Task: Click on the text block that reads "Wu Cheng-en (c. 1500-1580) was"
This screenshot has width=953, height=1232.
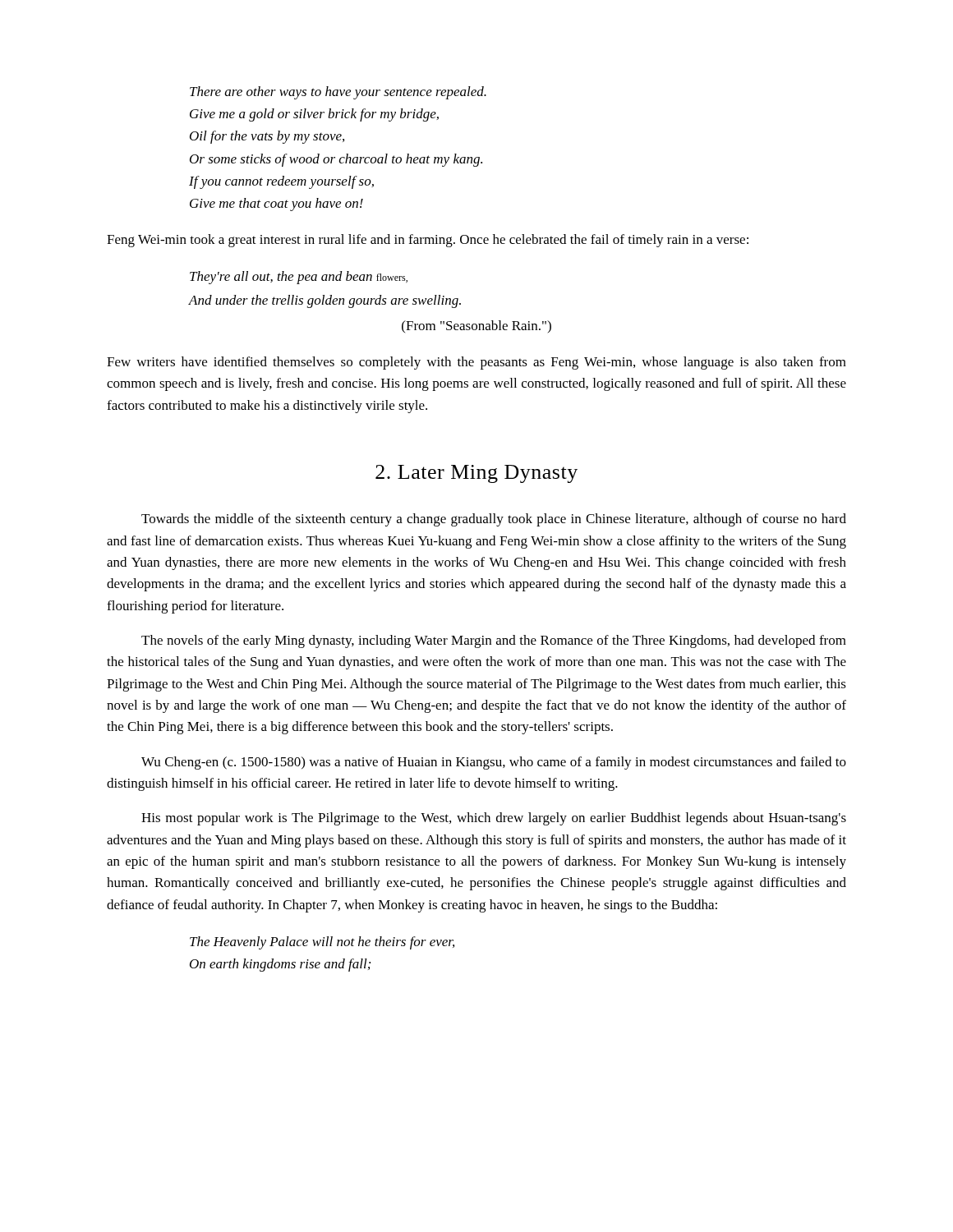Action: [x=476, y=773]
